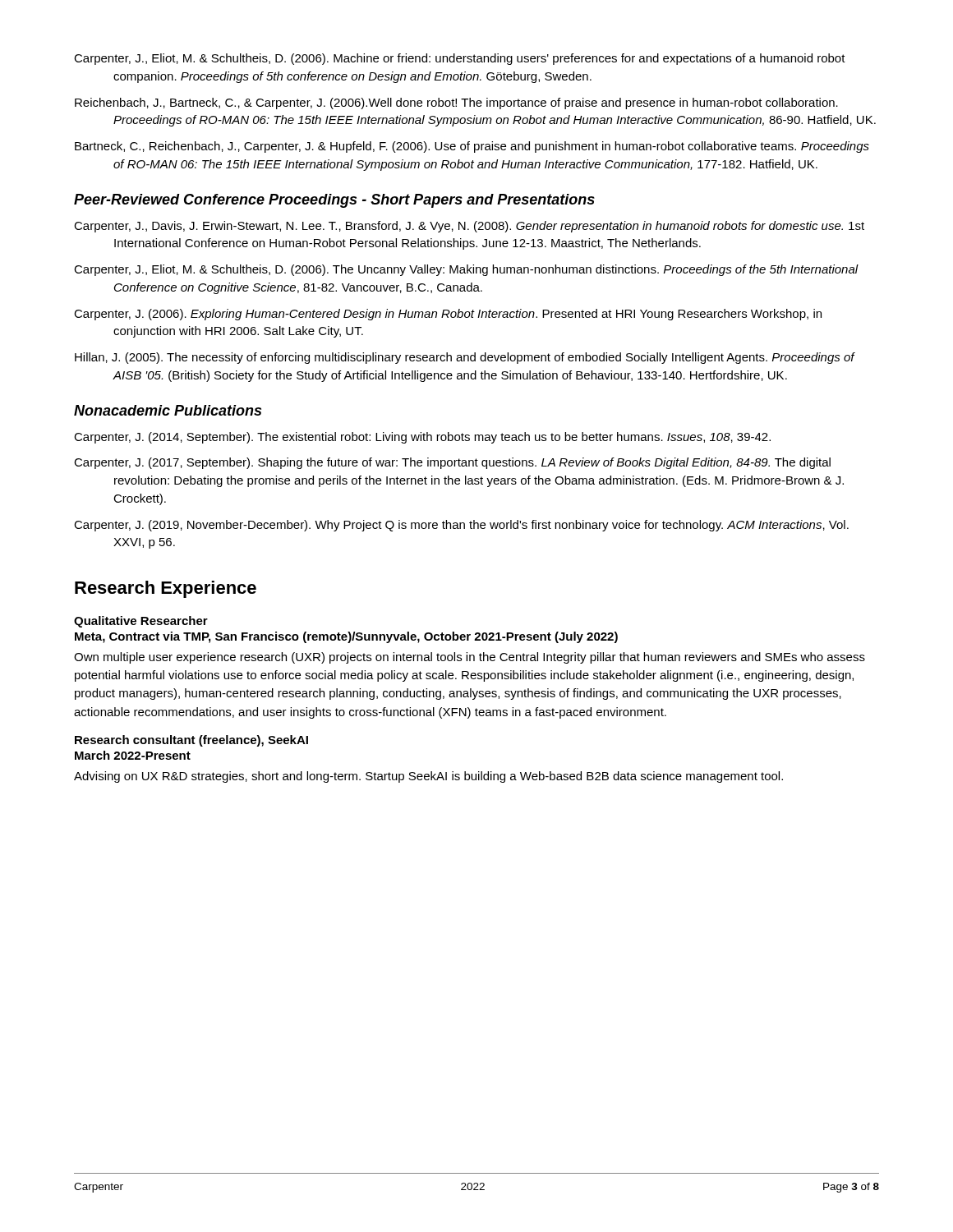This screenshot has width=953, height=1232.
Task: Find the block on this page that starts "Carpenter, J. (2014, September). The"
Action: point(423,436)
